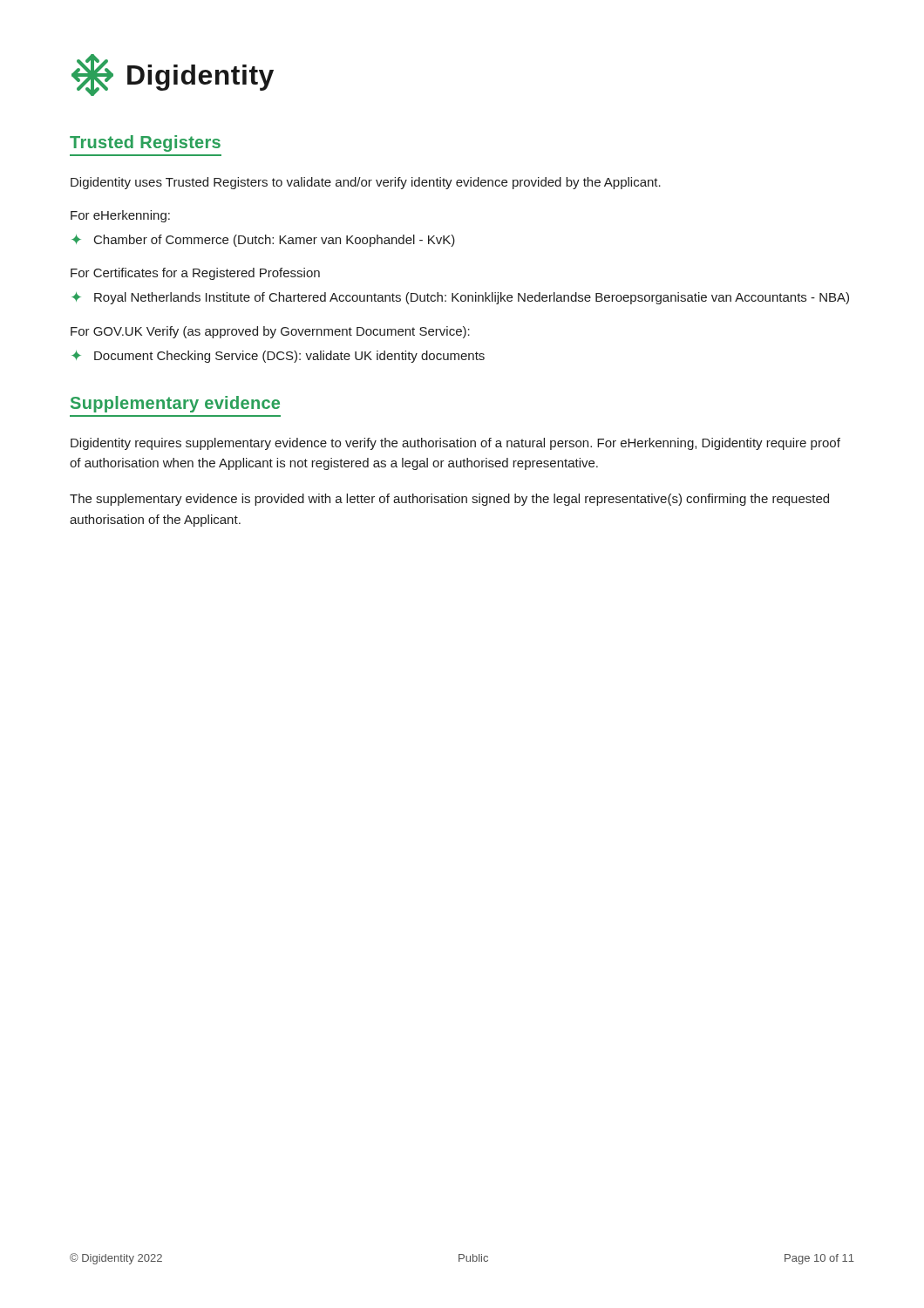This screenshot has height=1308, width=924.
Task: Select the text block starting "Supplementary evidence"
Action: (x=175, y=405)
